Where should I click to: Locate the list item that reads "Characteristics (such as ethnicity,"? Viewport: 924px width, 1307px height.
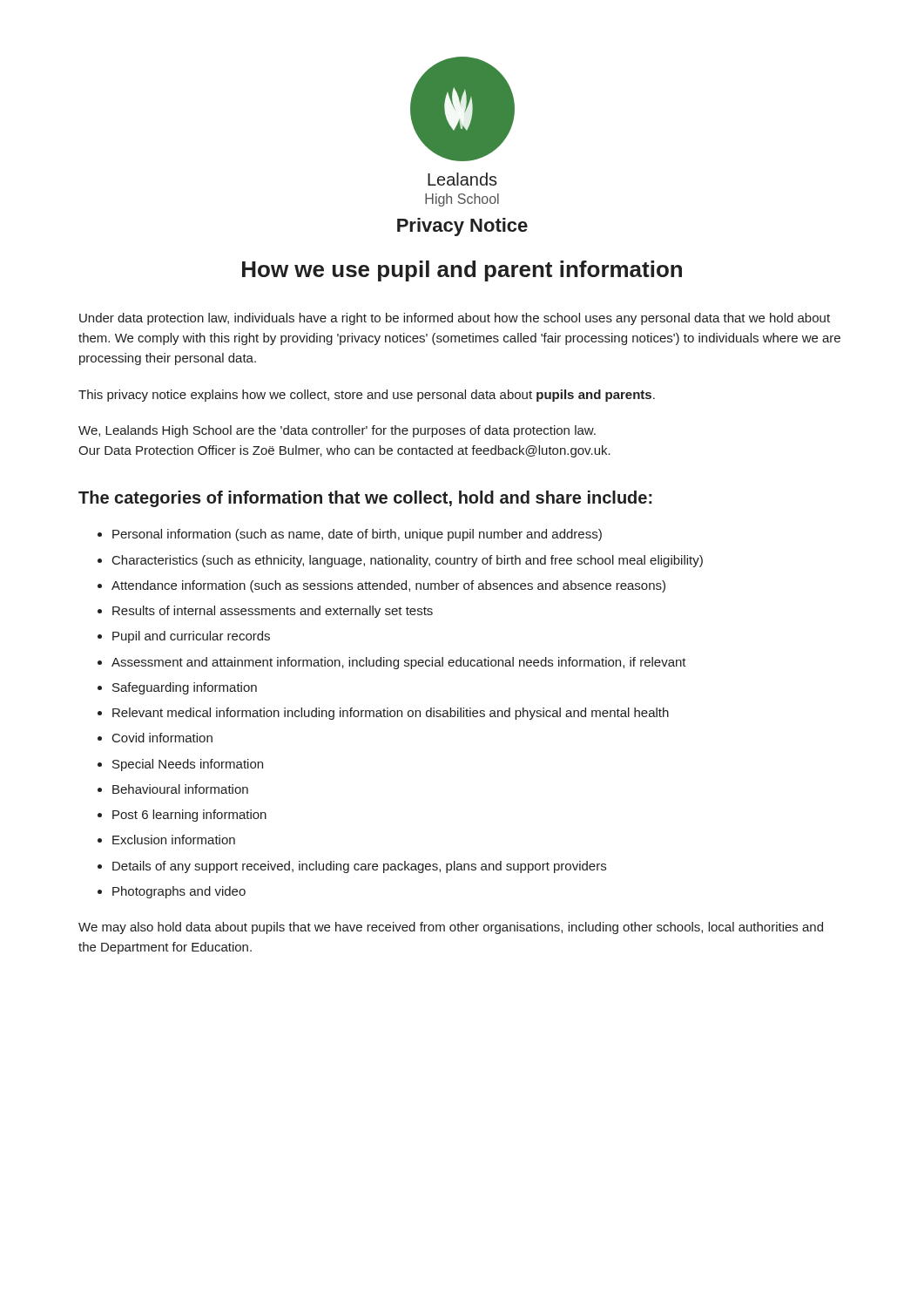[407, 559]
